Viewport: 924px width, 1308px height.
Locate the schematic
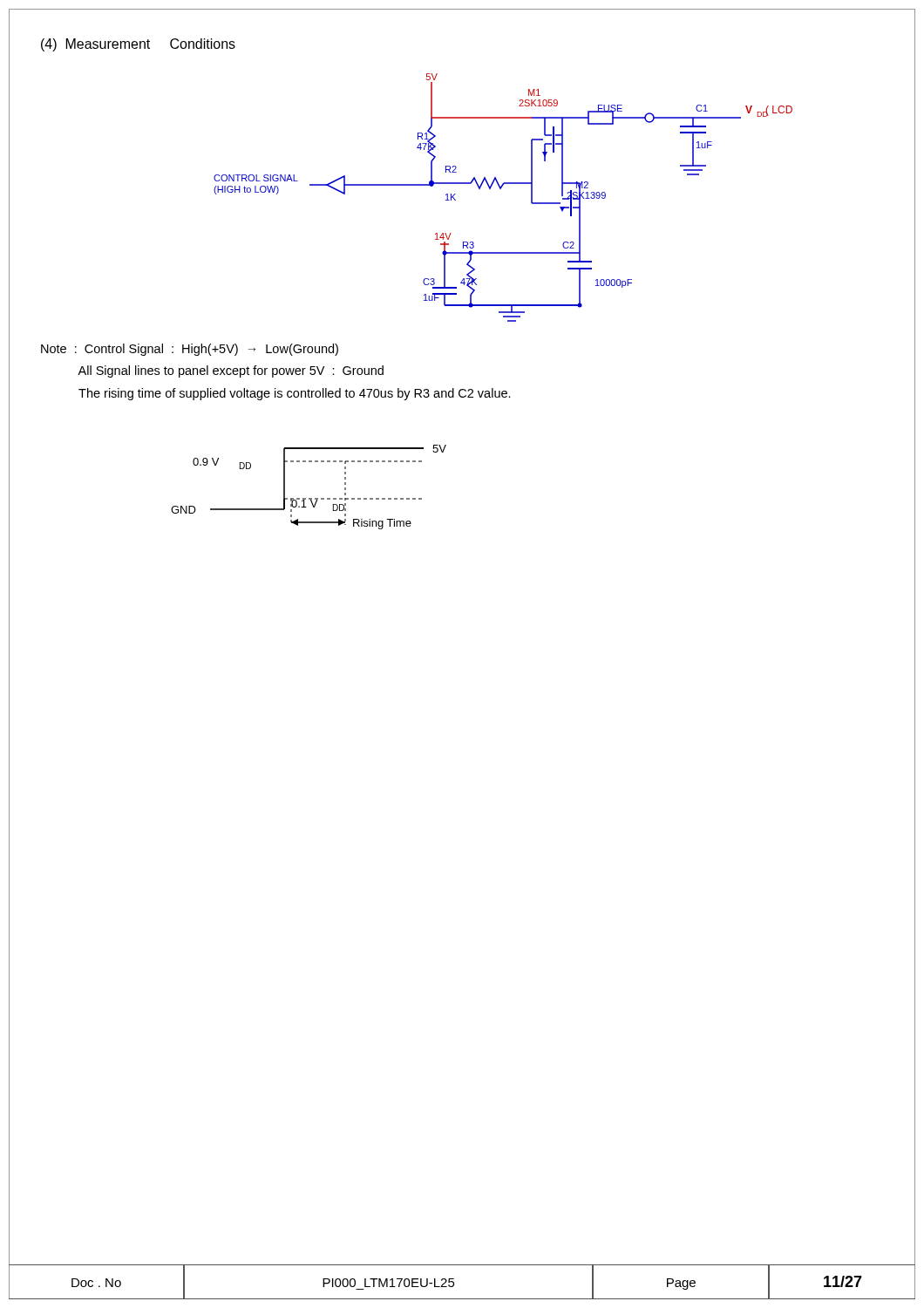click(497, 196)
